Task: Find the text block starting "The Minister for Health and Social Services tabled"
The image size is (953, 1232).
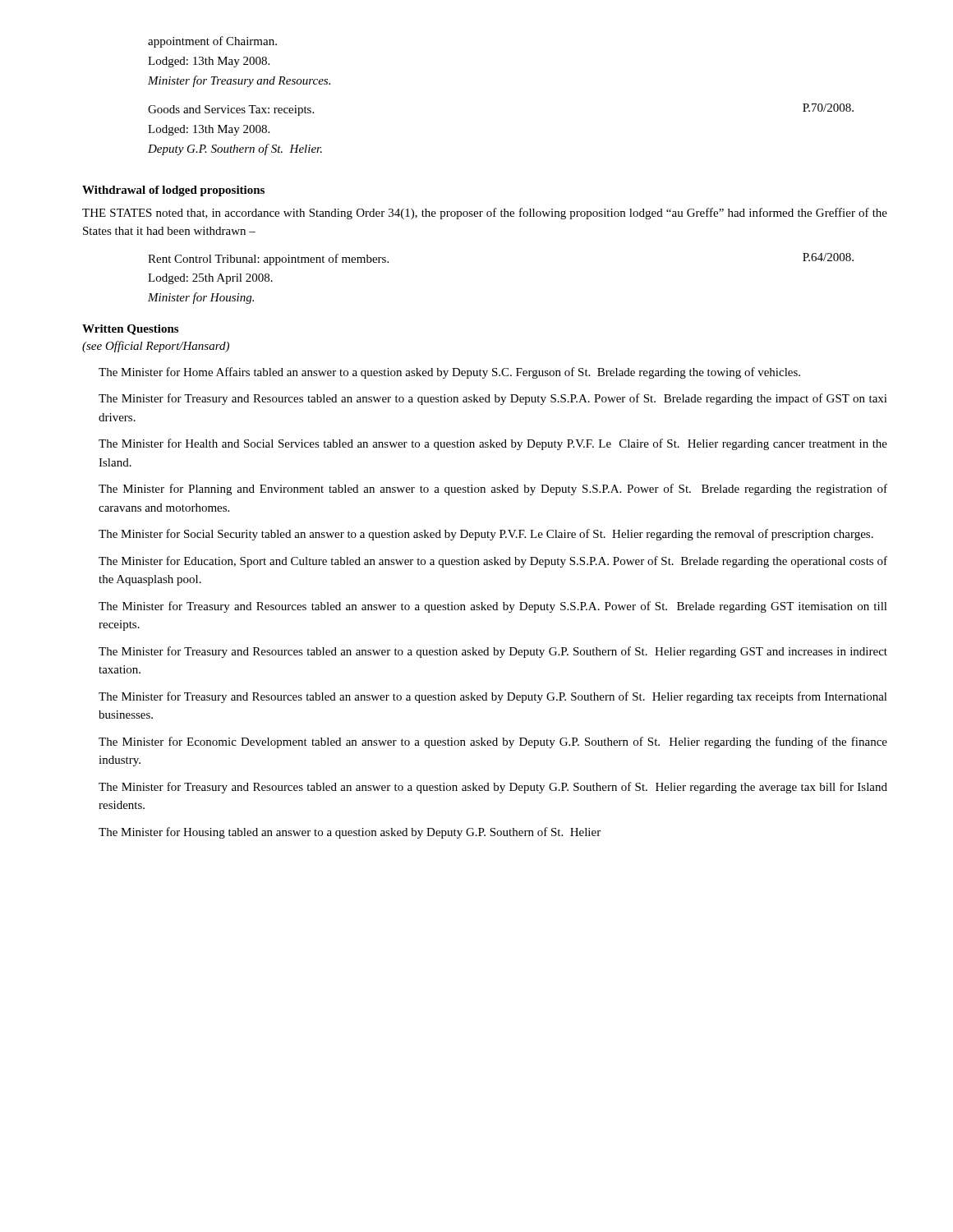Action: 493,453
